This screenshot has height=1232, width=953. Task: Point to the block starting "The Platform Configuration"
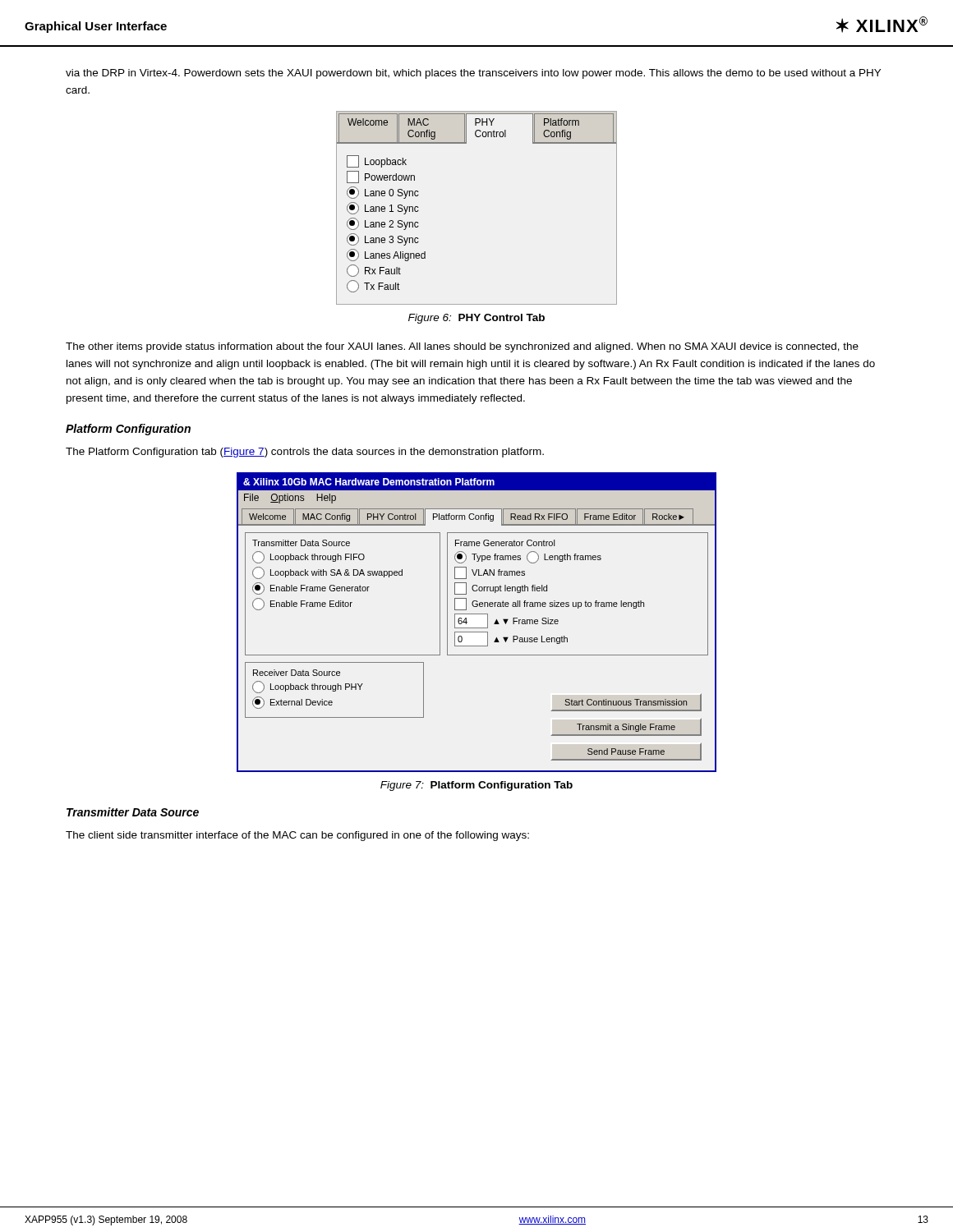pos(305,451)
